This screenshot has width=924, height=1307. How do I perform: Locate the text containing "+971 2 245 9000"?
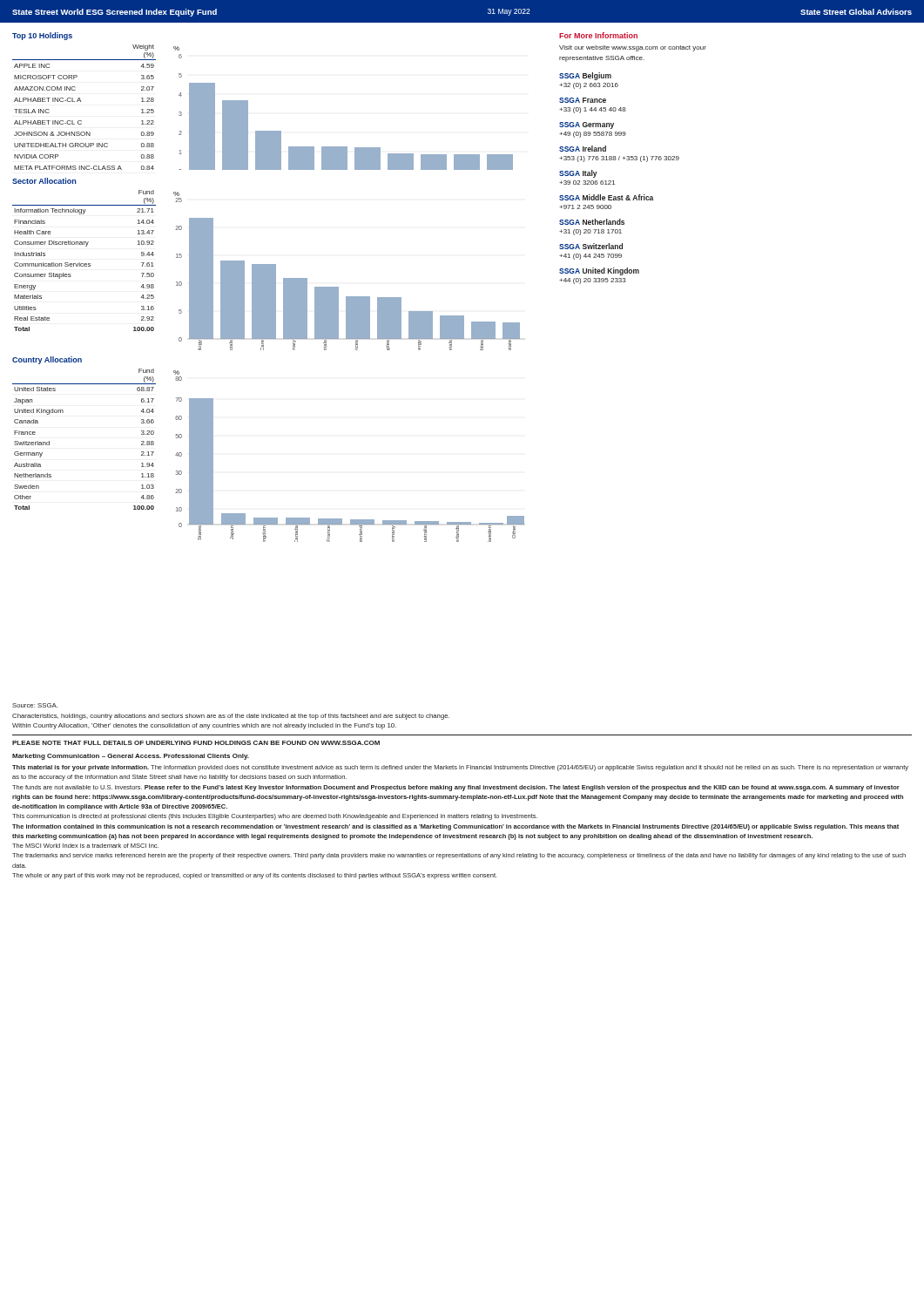(x=585, y=207)
